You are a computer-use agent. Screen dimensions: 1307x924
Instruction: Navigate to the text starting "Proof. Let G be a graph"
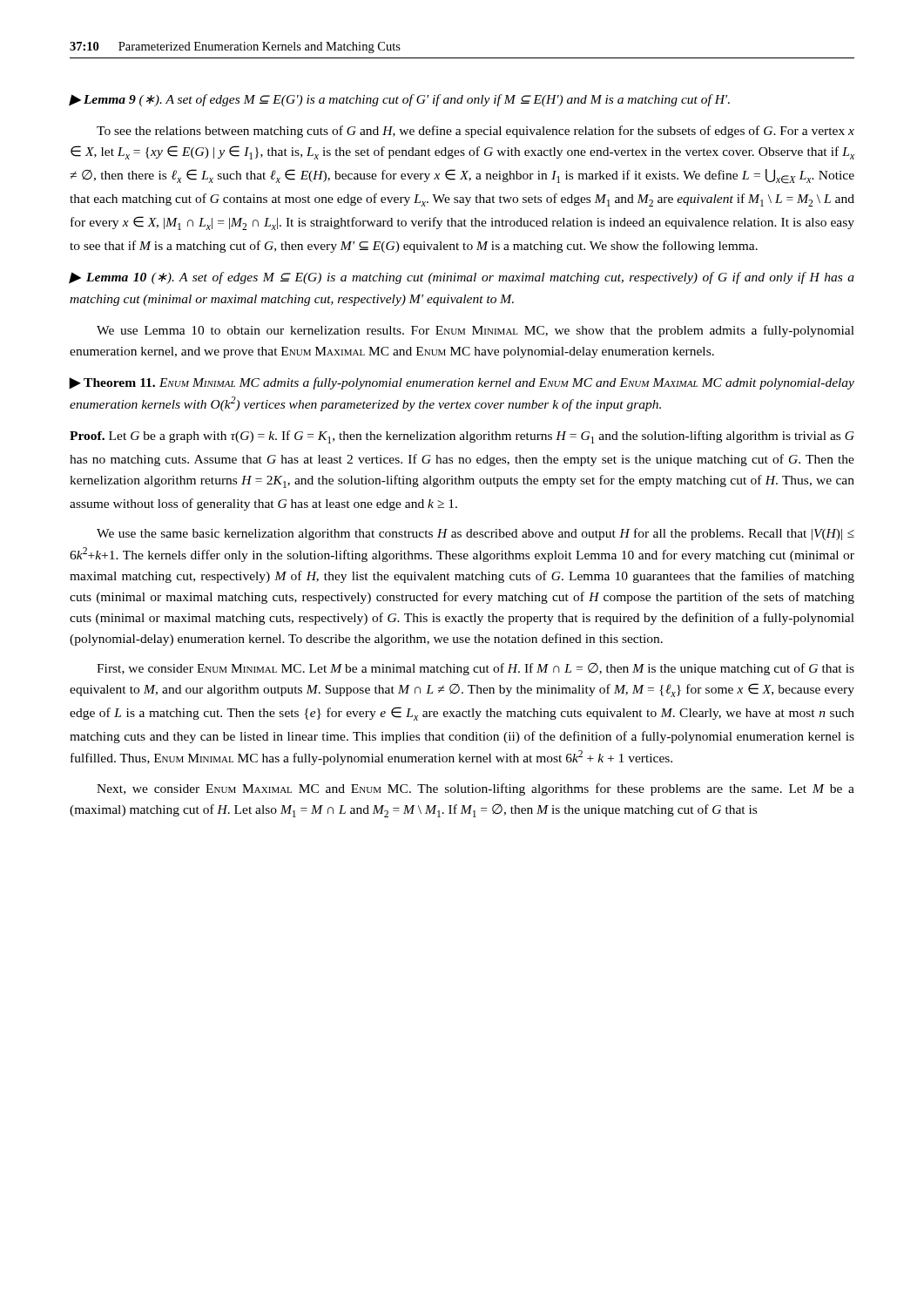point(462,470)
